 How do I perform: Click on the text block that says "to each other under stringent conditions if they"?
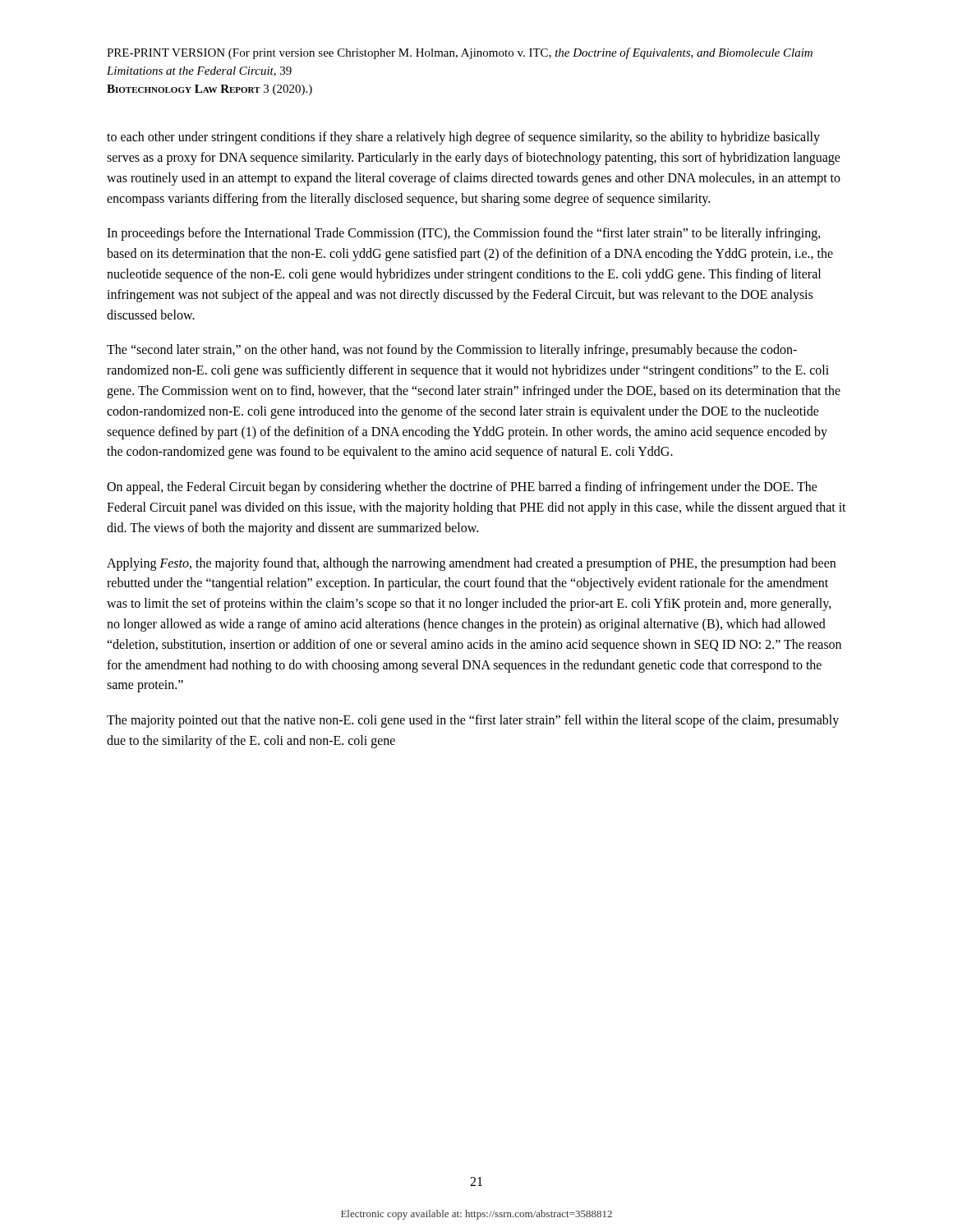click(476, 168)
